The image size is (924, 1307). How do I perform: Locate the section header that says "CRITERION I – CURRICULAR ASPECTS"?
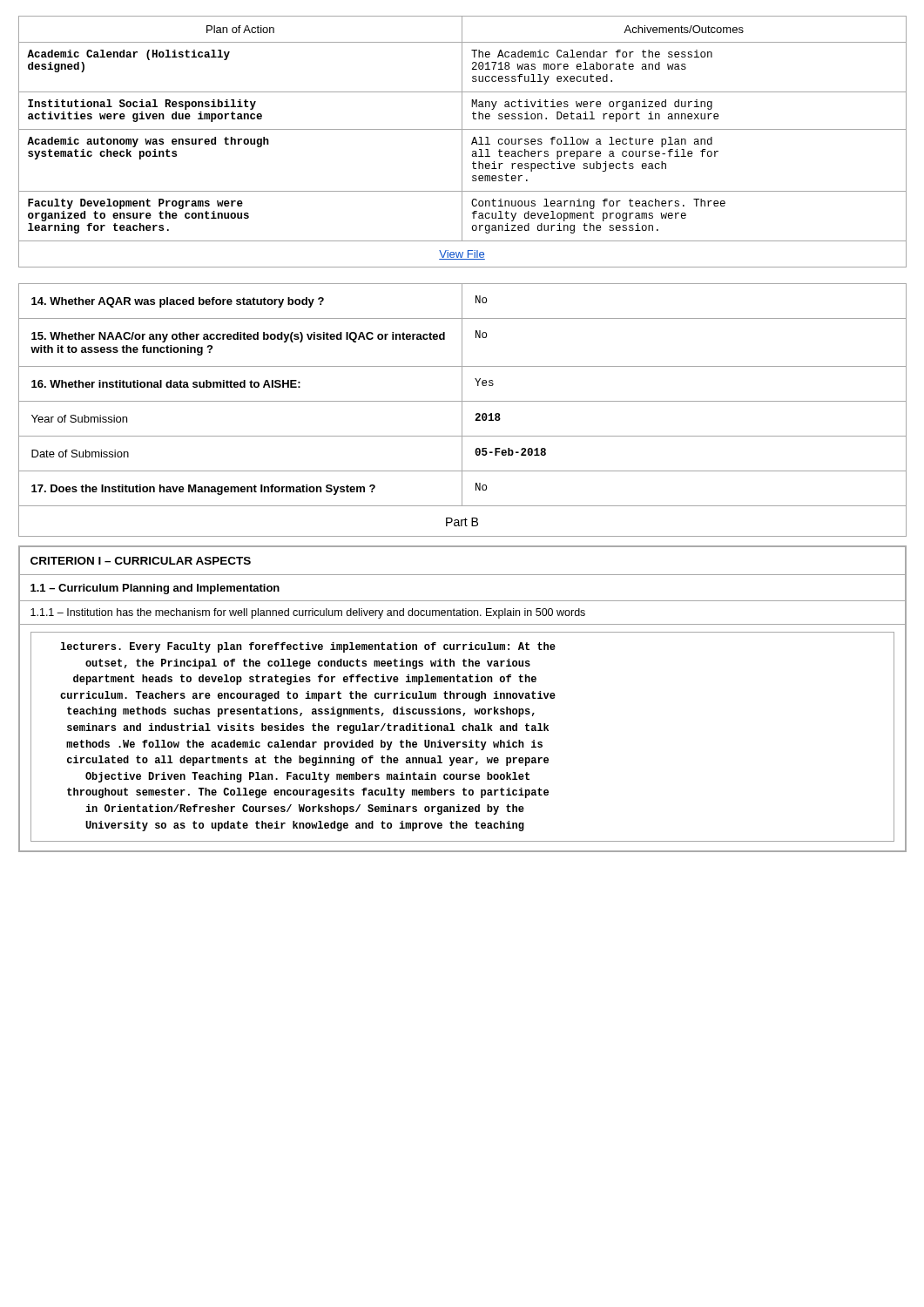tap(141, 561)
